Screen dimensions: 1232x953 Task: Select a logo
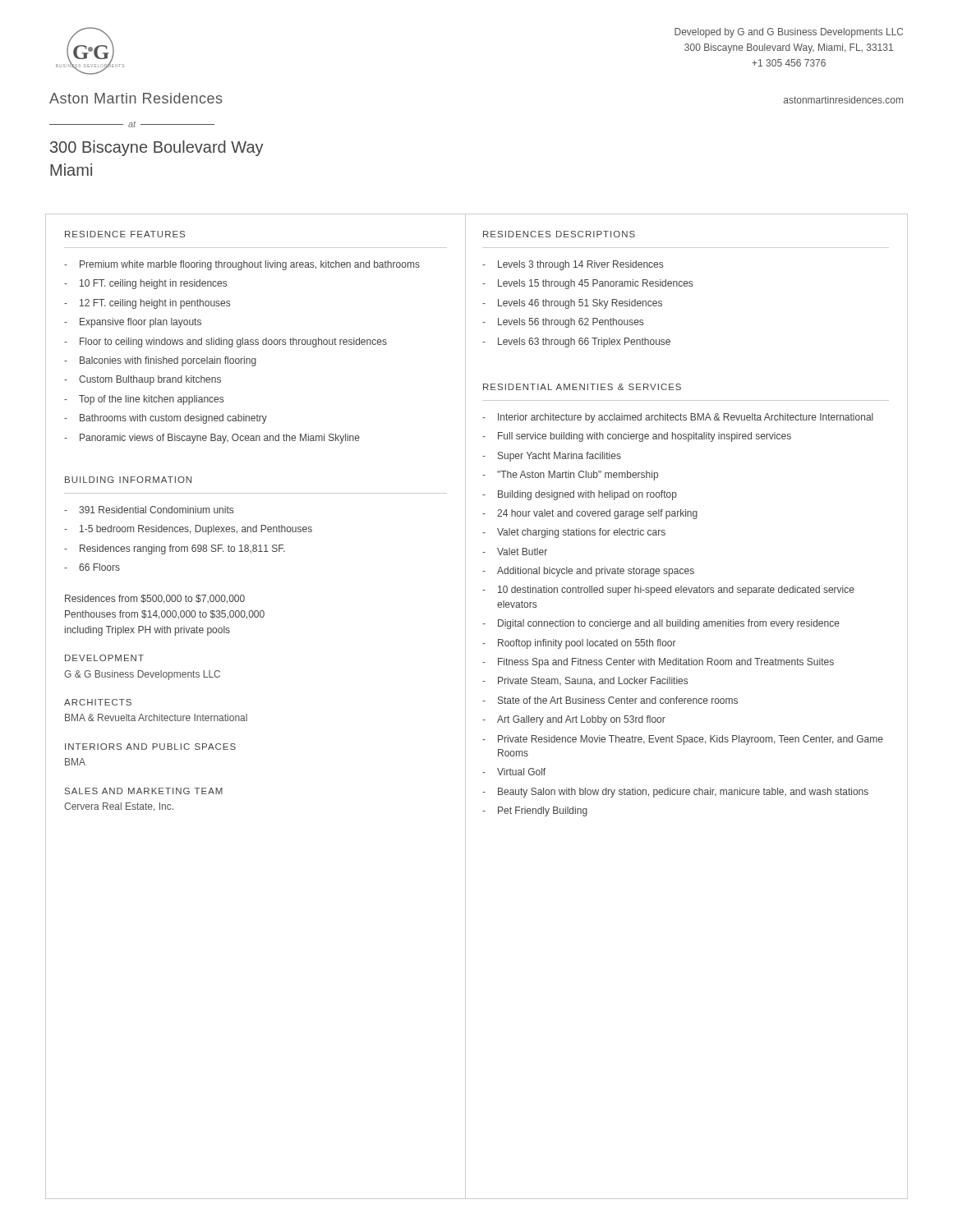[x=90, y=53]
